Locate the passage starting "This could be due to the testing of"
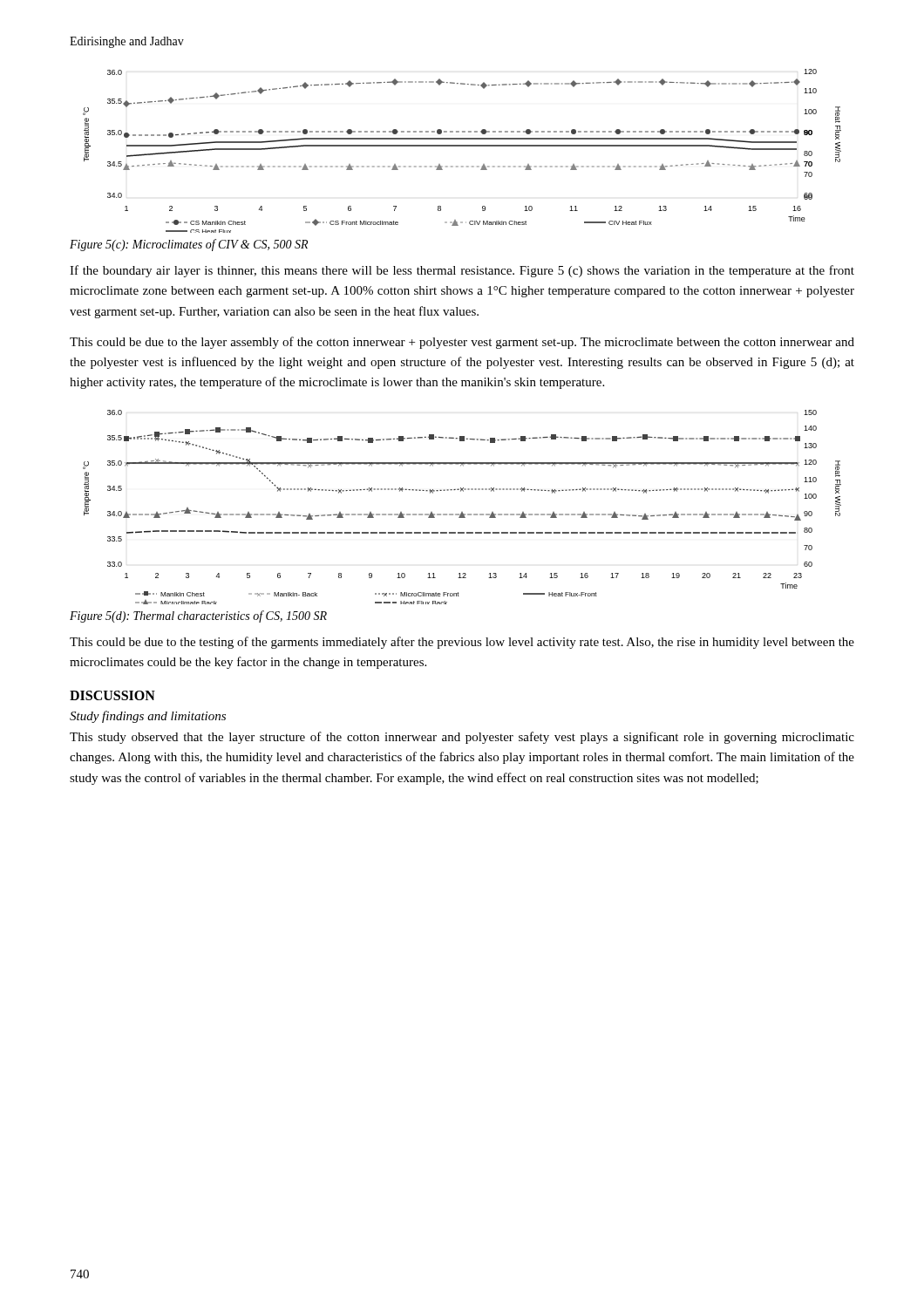 coord(462,652)
